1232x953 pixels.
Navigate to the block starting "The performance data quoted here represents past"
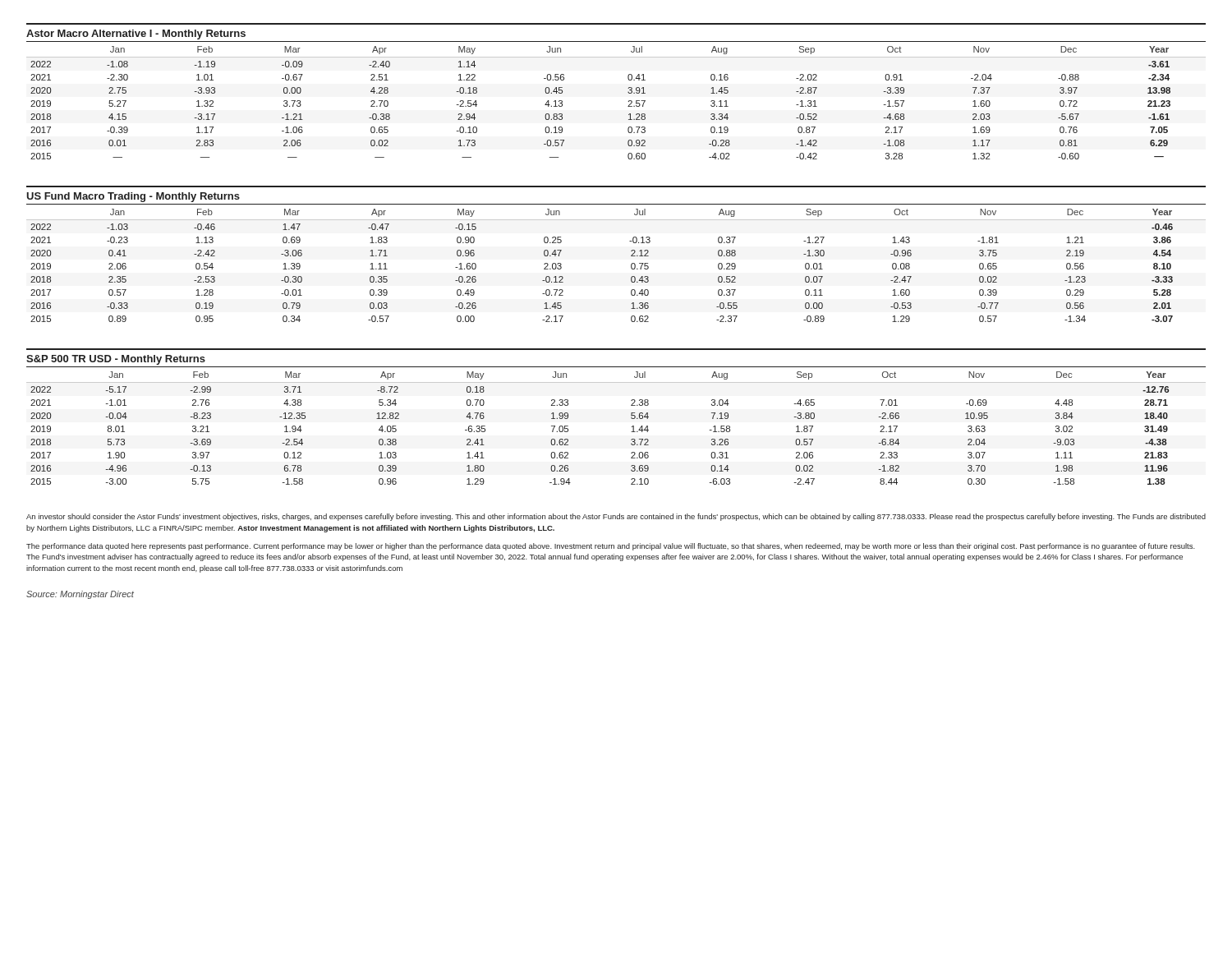[x=611, y=557]
